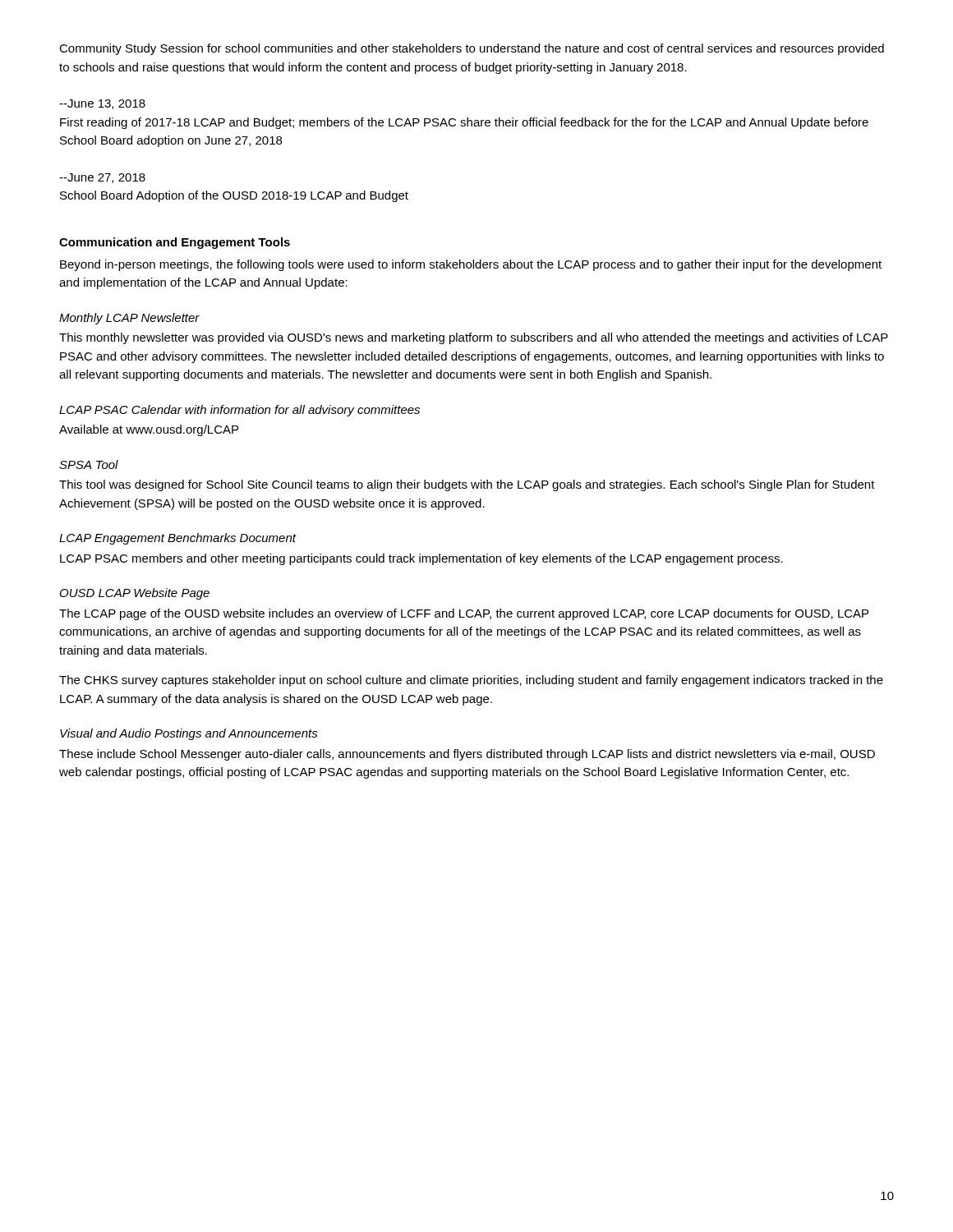
Task: Select the section header containing "Communication and Engagement Tools"
Action: click(175, 241)
